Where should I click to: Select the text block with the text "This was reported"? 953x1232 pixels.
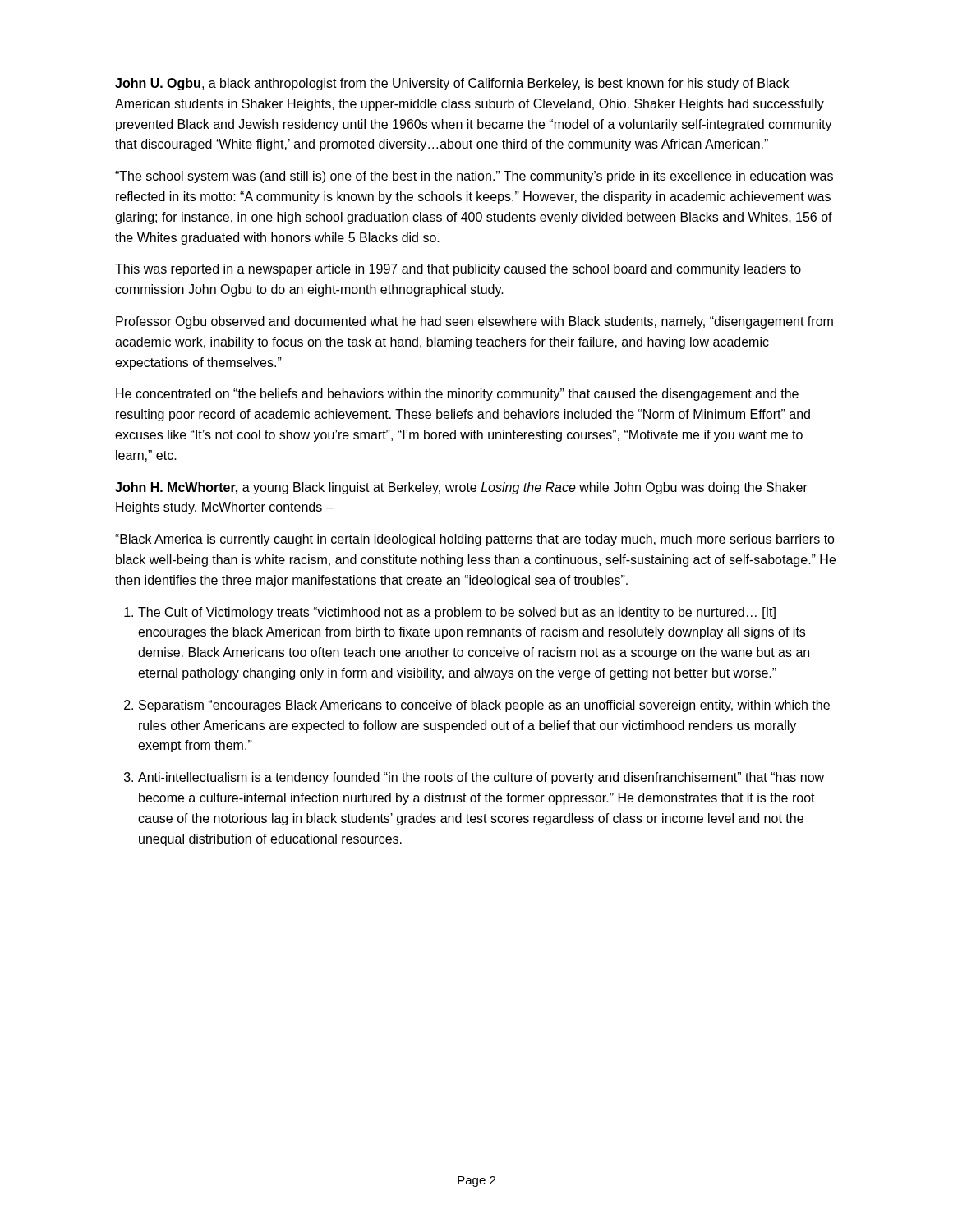coord(476,280)
